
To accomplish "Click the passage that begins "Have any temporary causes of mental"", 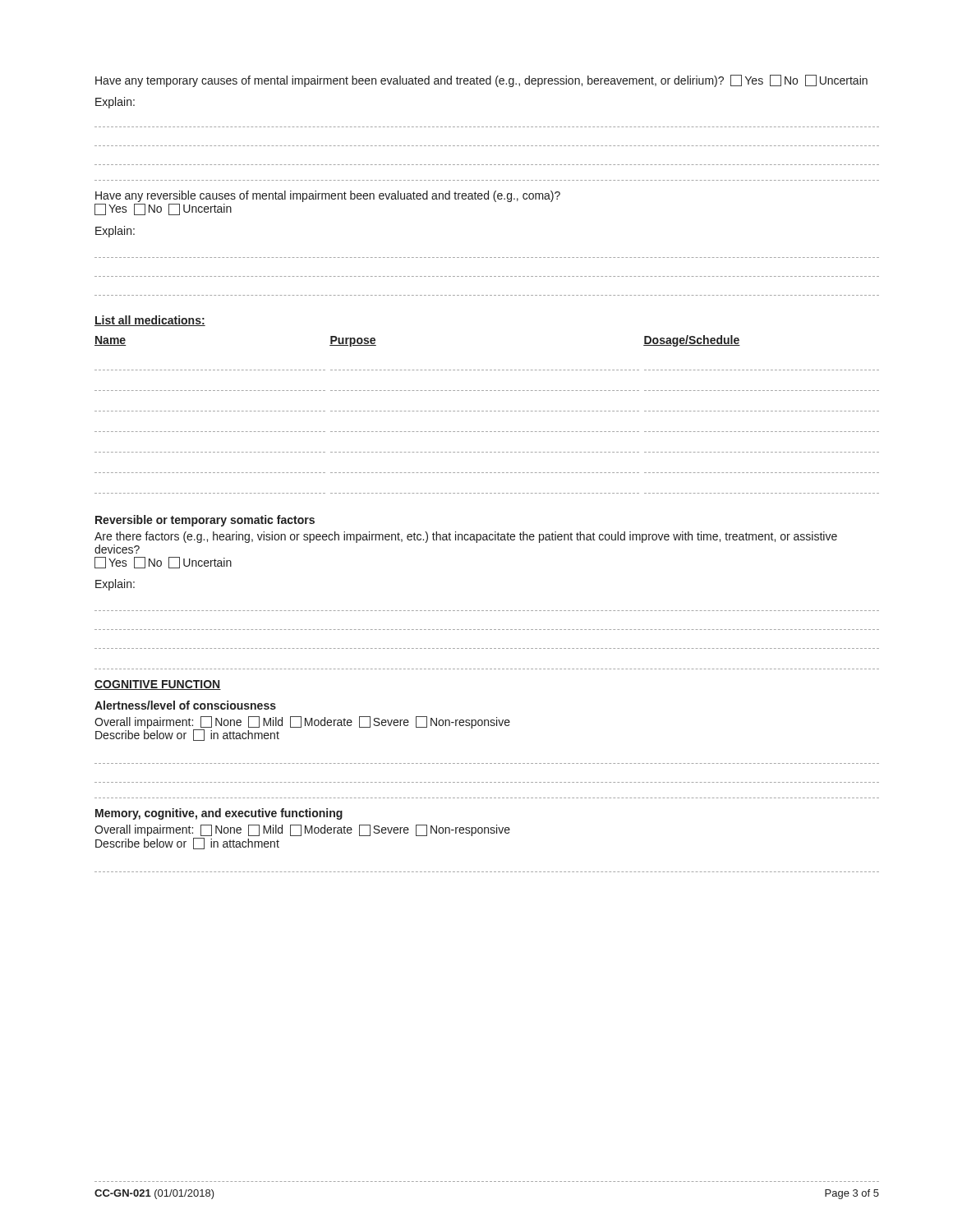I will click(481, 81).
